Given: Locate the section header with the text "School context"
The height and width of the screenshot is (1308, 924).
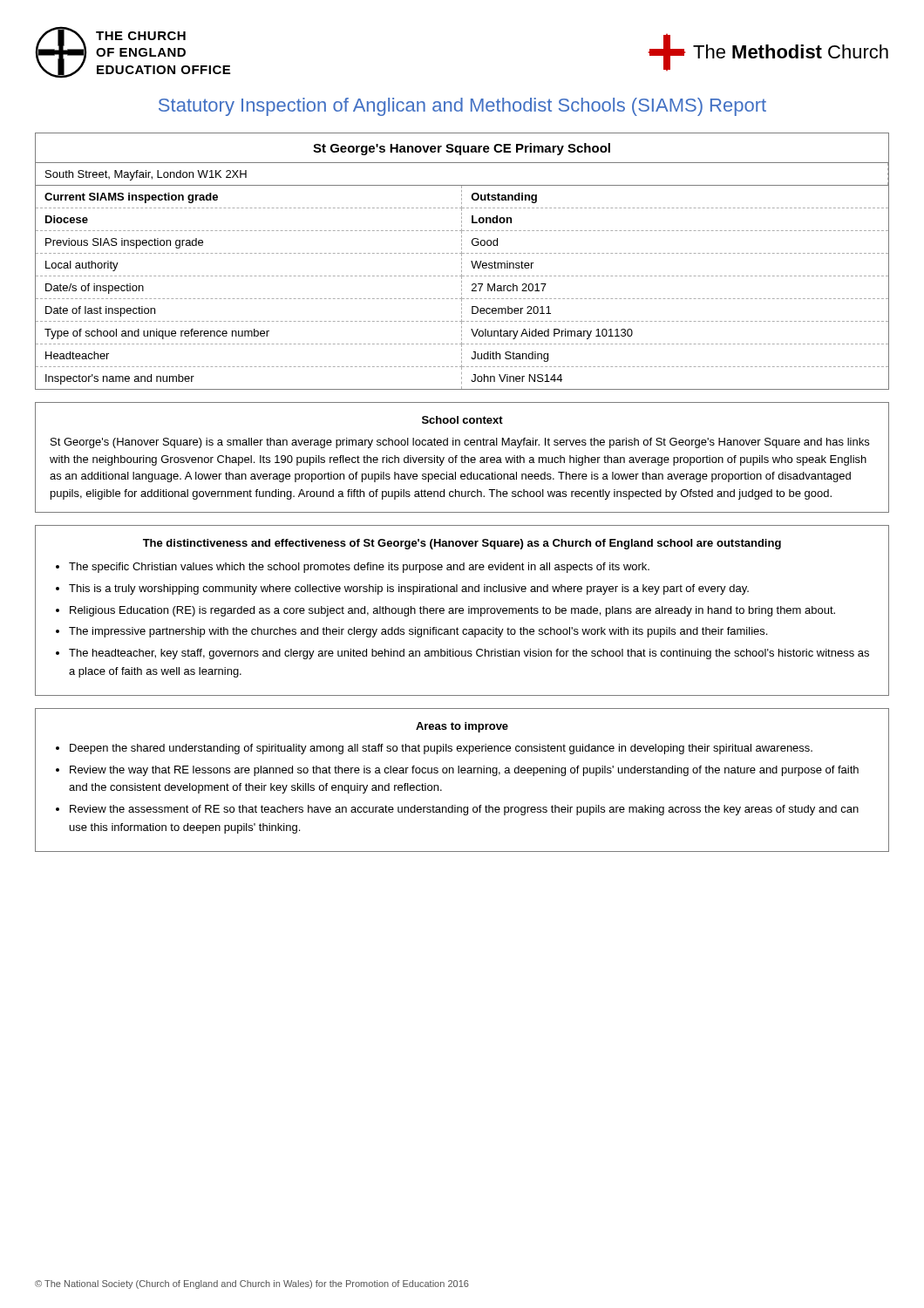Looking at the screenshot, I should (462, 420).
